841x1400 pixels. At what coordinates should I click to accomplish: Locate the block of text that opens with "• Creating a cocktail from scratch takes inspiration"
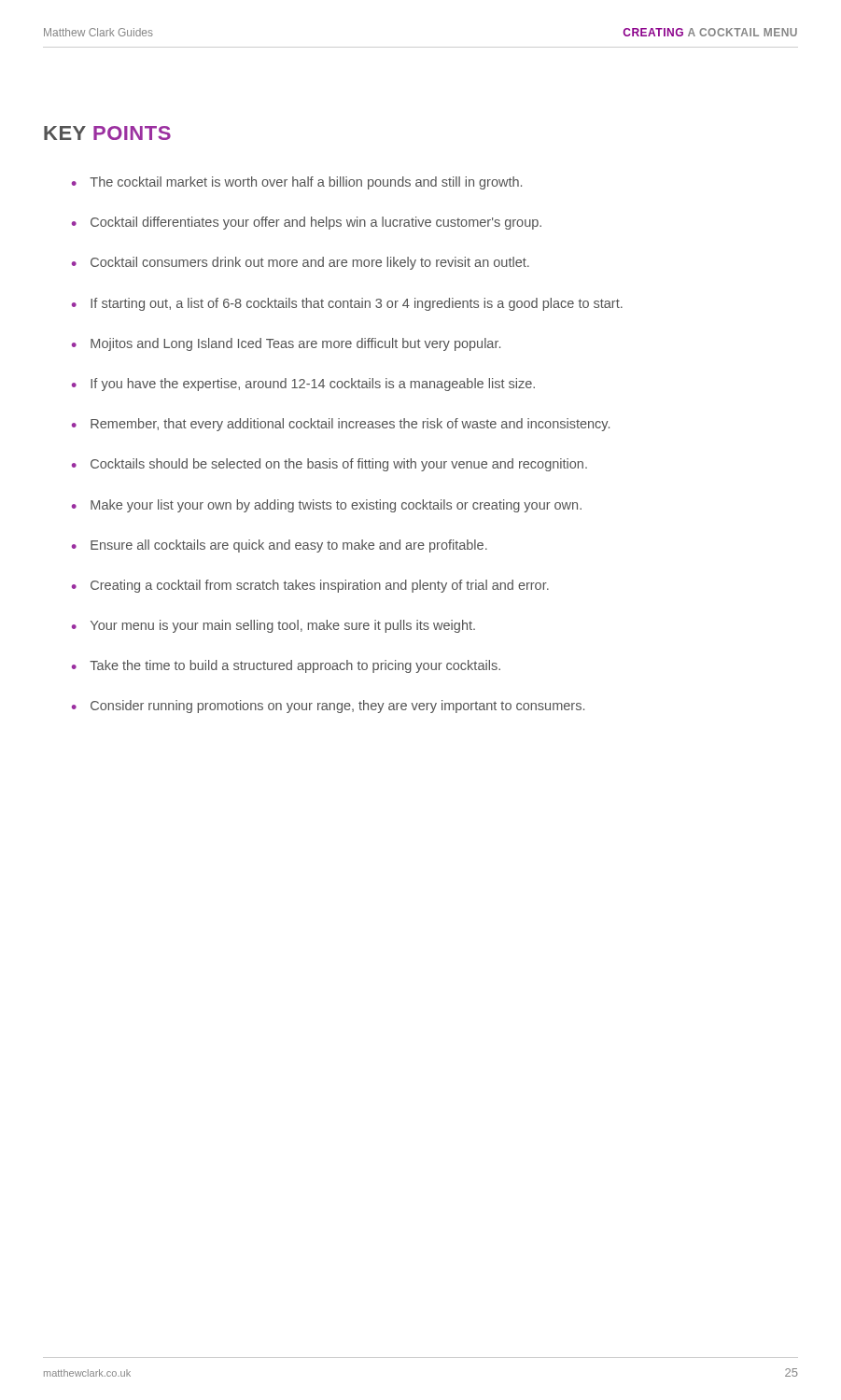click(x=310, y=587)
